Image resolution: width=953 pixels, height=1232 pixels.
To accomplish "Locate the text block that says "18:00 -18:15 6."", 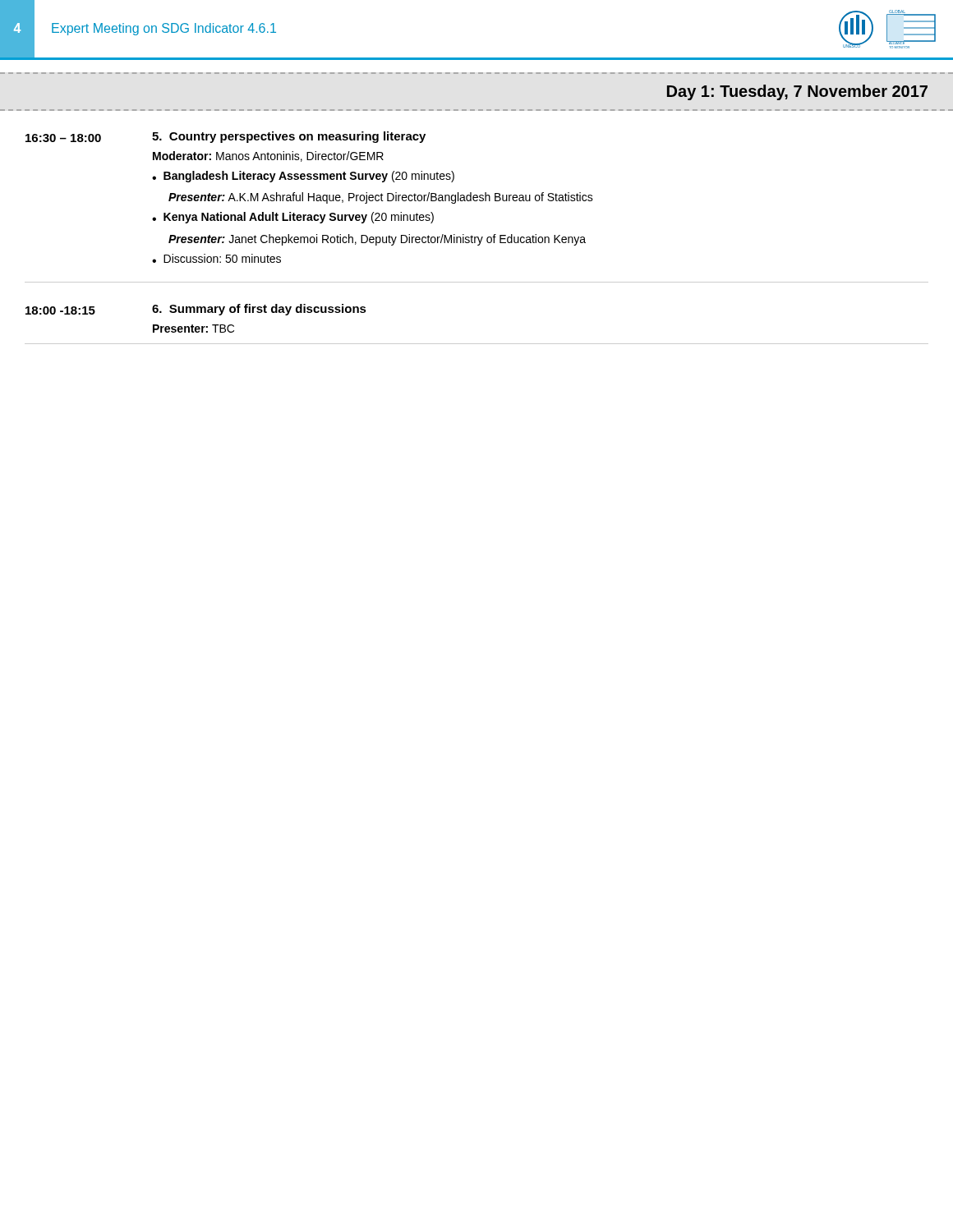I will (196, 310).
